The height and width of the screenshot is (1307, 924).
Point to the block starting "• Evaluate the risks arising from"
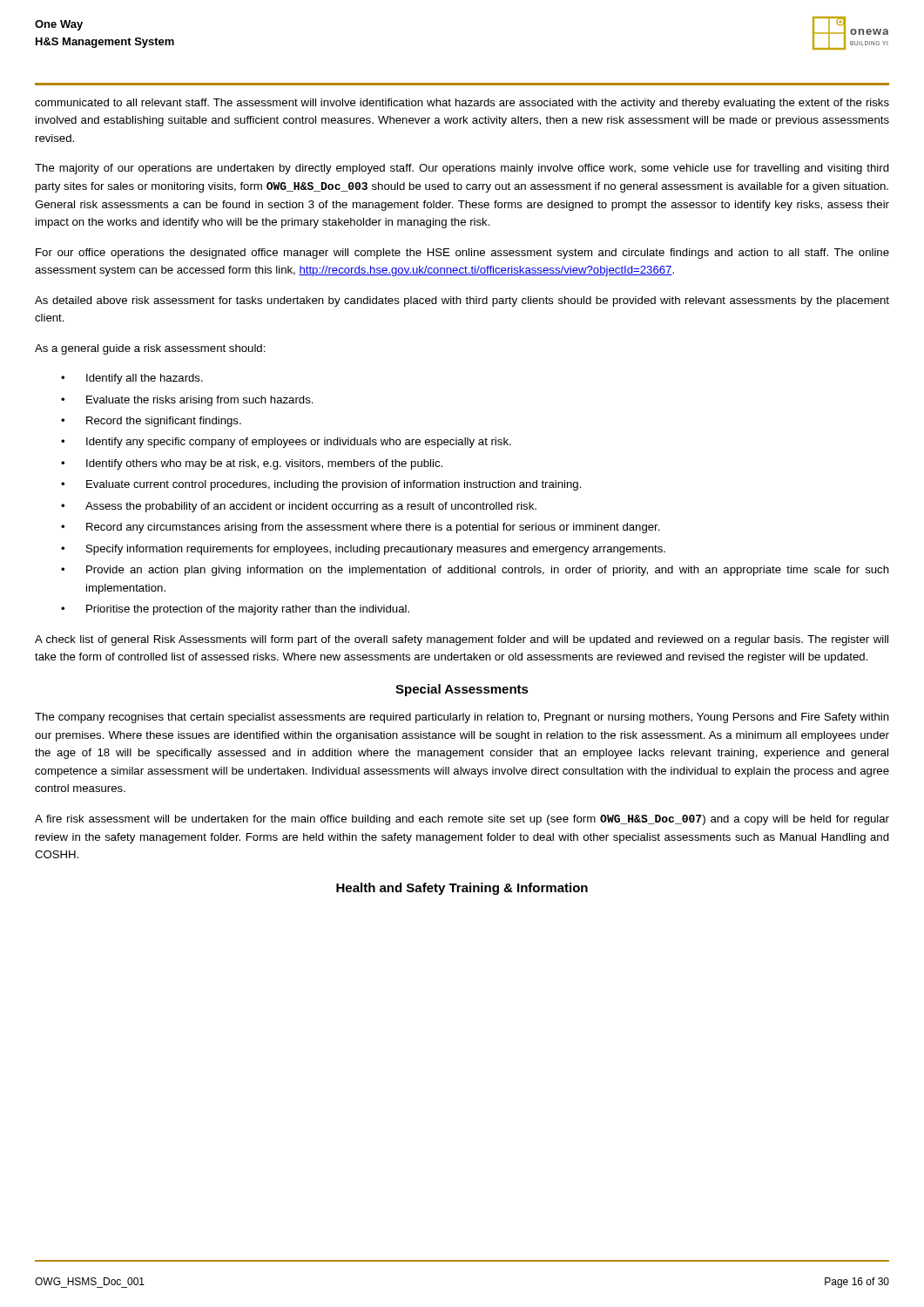[187, 401]
